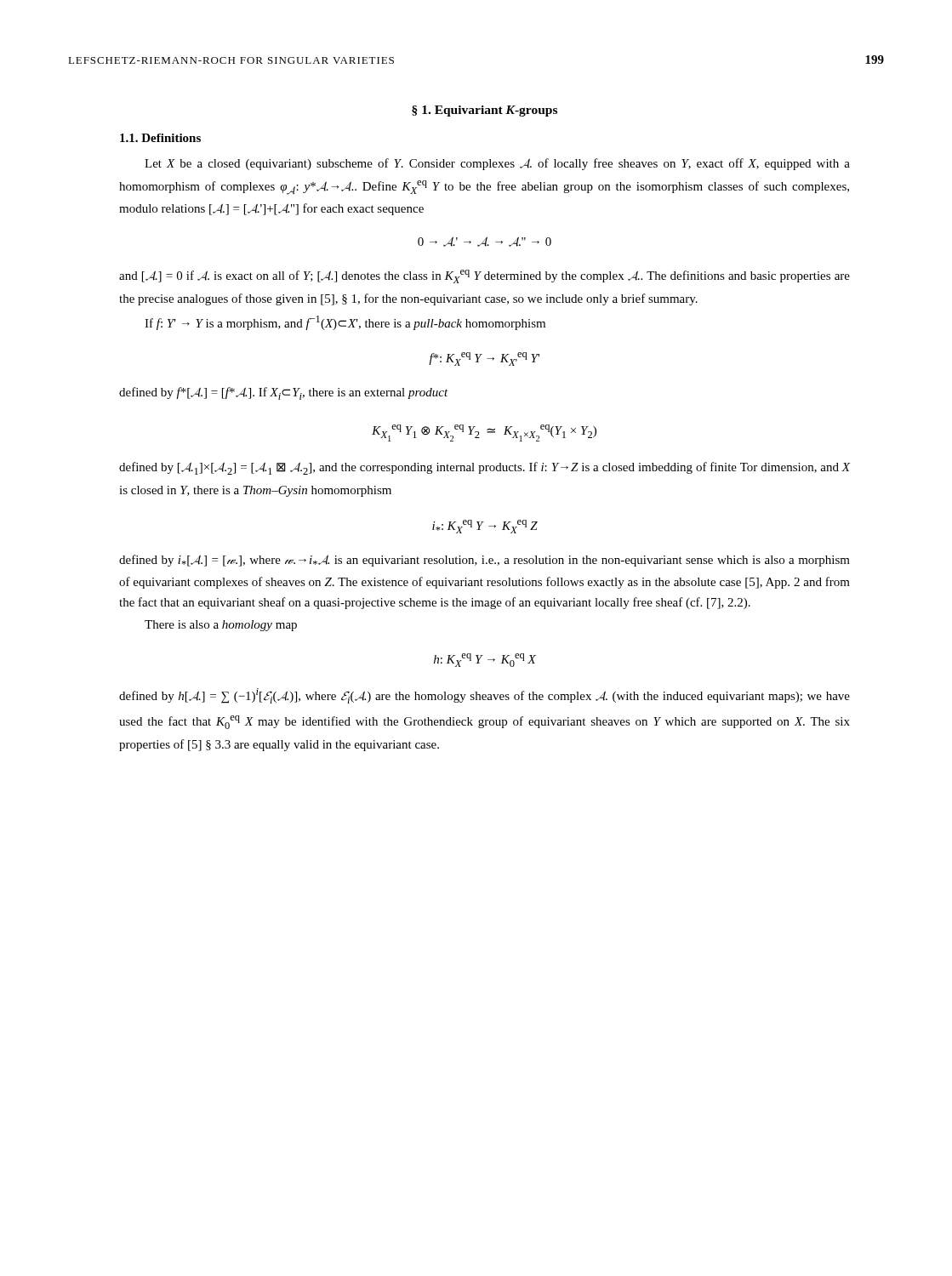952x1276 pixels.
Task: Point to the text starting "defined by f*[𝓐.]"
Action: (283, 394)
